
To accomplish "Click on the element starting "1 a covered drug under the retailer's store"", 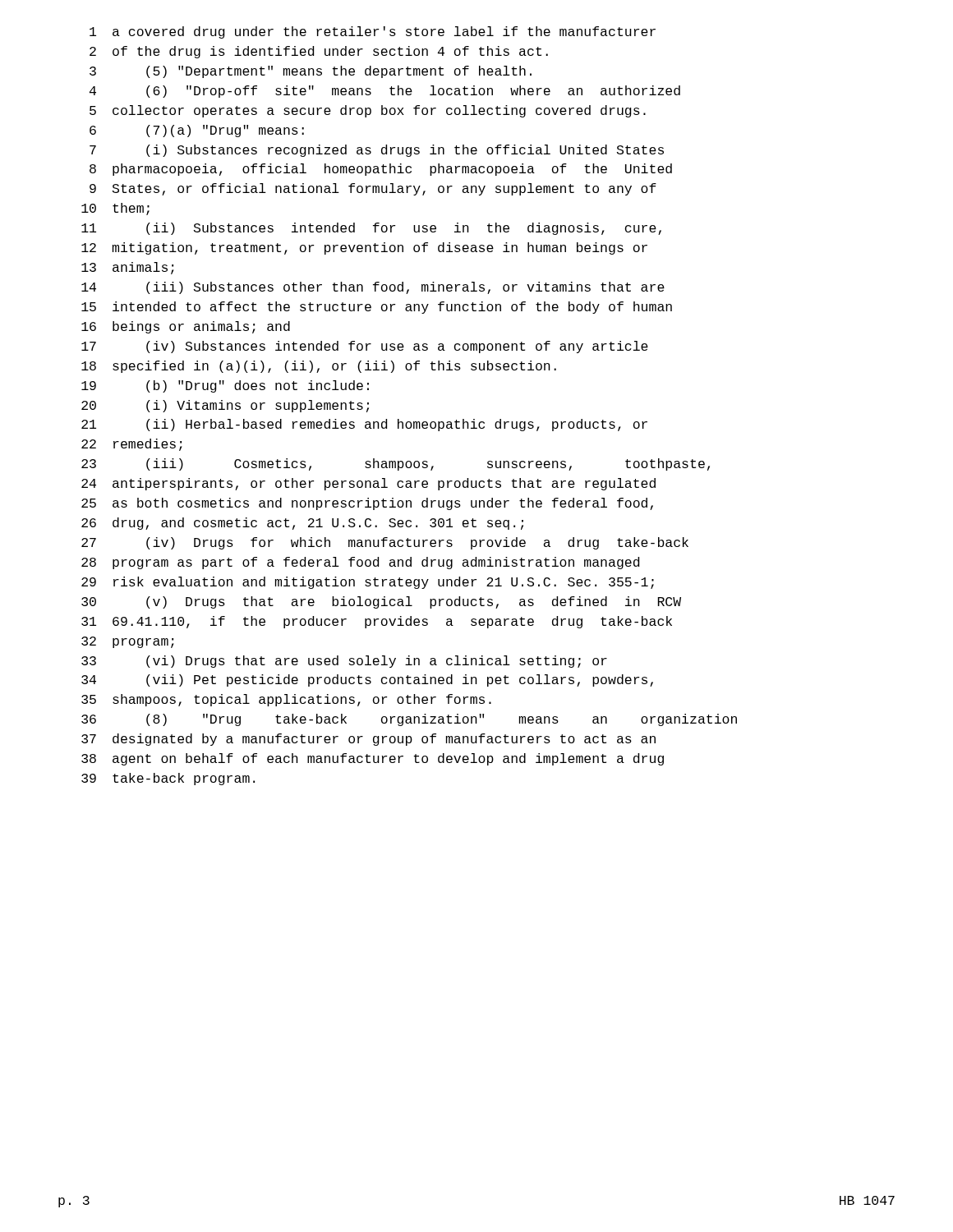I will pos(476,33).
